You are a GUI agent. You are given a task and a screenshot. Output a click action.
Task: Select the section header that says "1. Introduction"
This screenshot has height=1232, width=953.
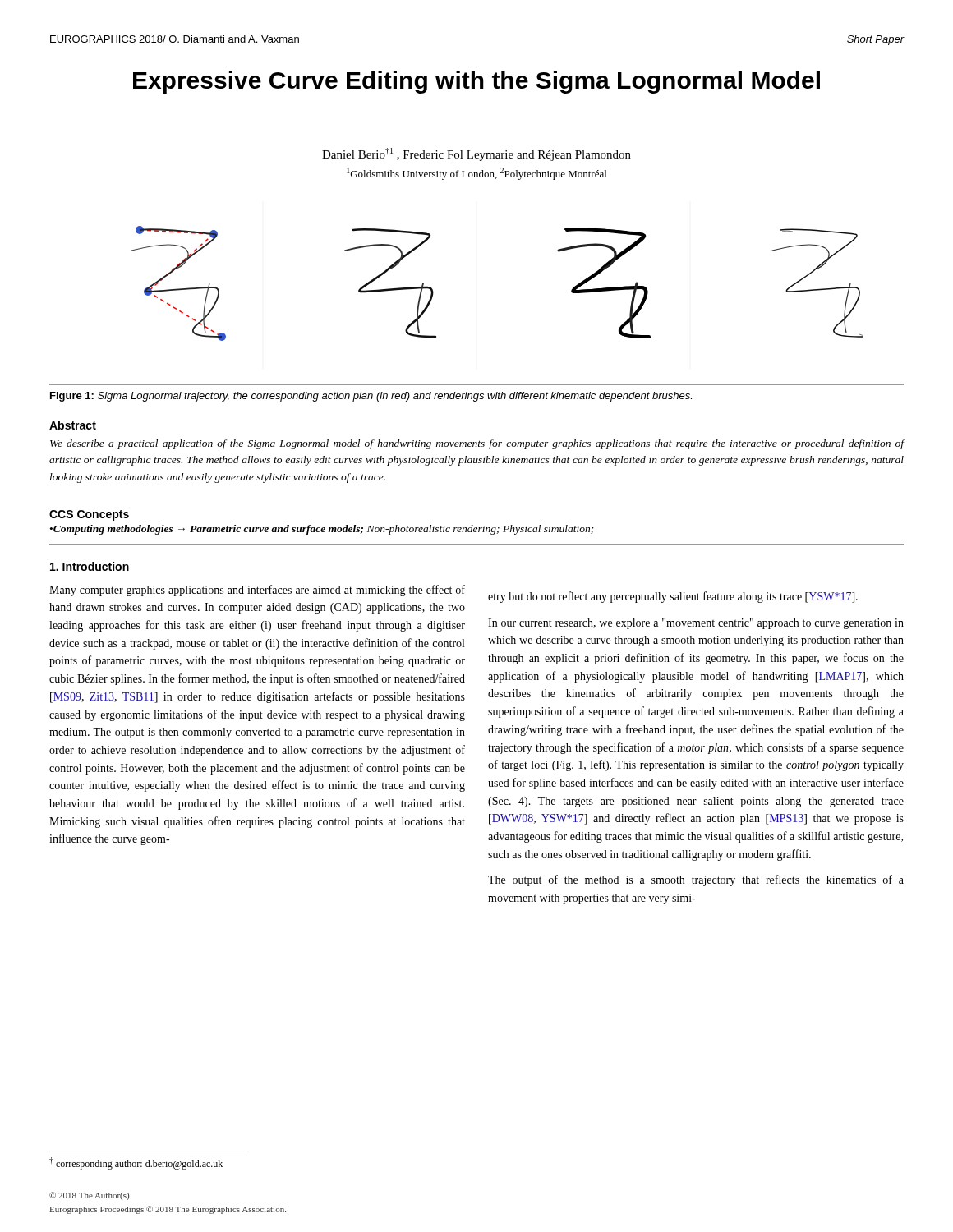click(x=89, y=567)
